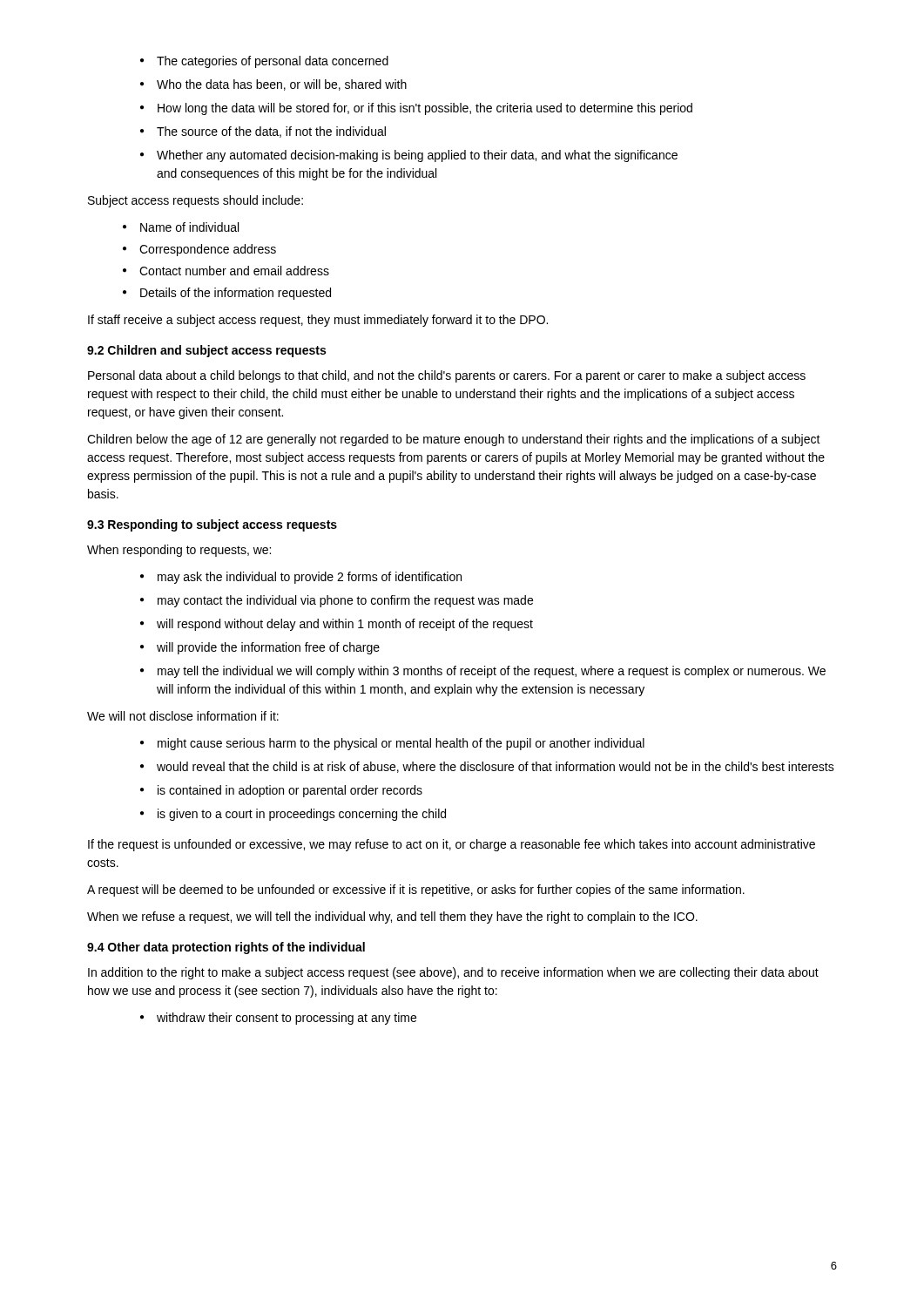Screen dimensions: 1307x924
Task: Where is the passage that starts "Personal data about a"?
Action: pos(462,394)
